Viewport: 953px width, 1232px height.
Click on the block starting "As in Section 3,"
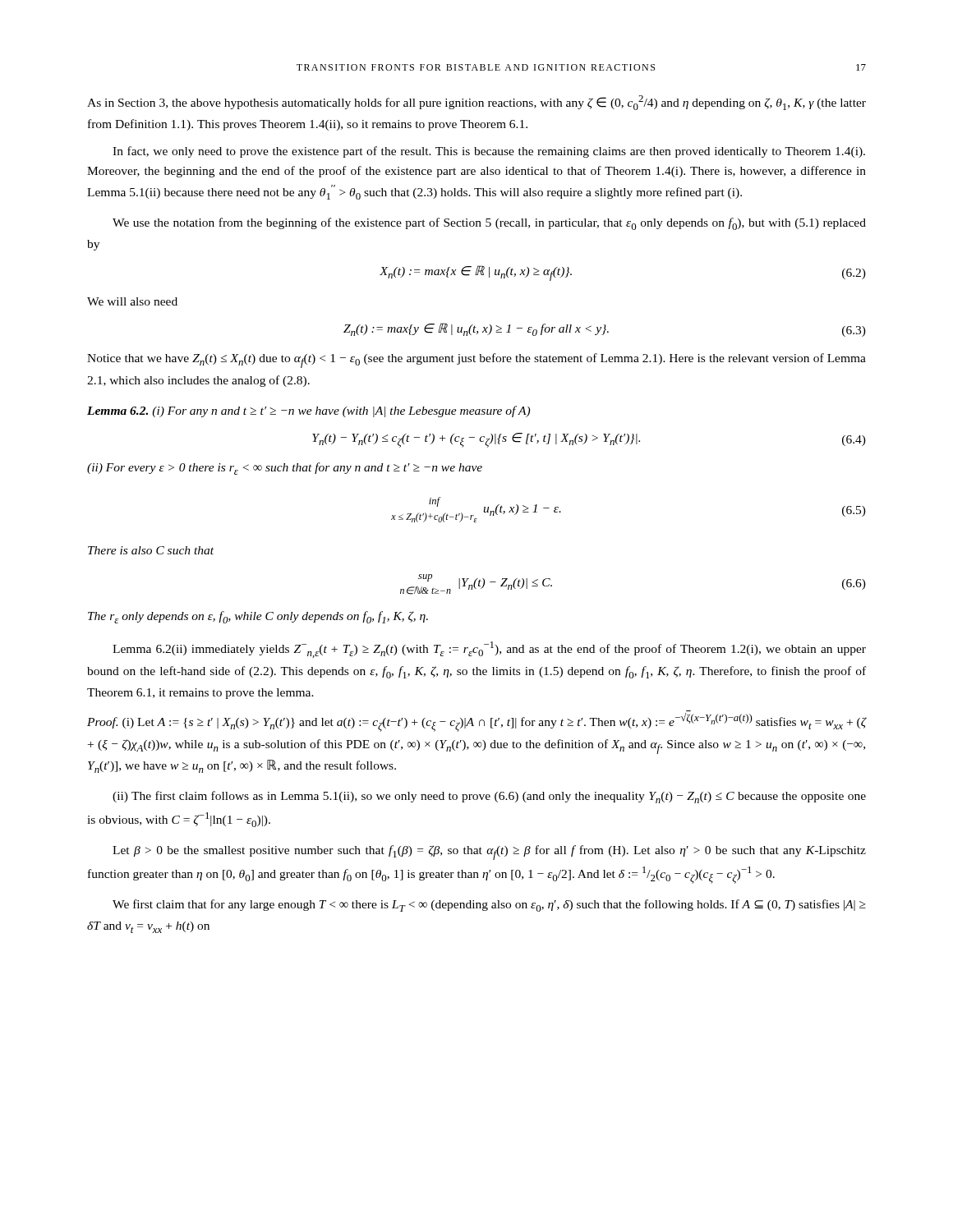[x=476, y=112]
